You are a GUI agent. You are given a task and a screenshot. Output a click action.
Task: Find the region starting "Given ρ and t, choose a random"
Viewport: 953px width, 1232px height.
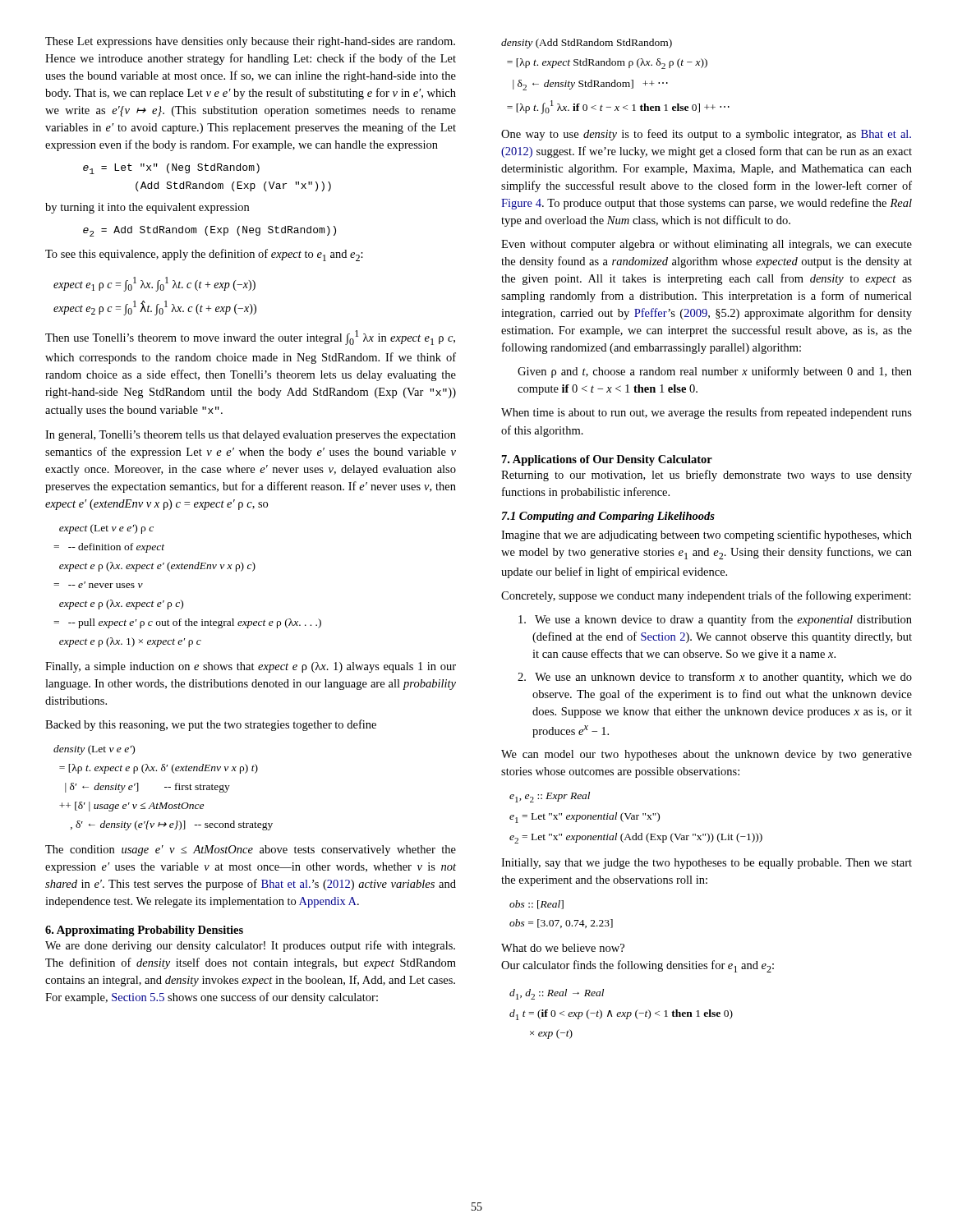click(x=715, y=381)
